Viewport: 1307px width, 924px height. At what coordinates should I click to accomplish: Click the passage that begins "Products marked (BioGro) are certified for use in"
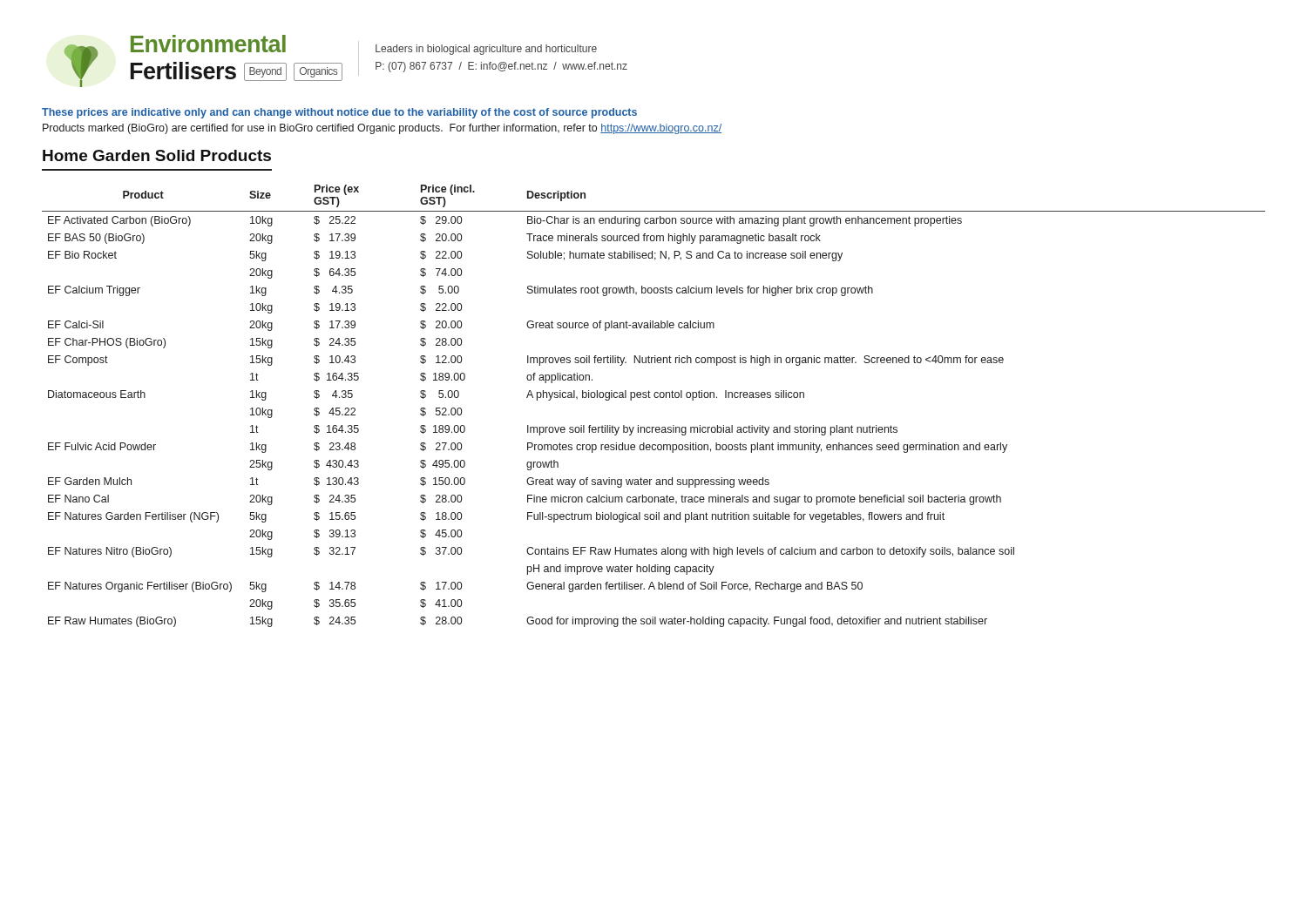[382, 128]
